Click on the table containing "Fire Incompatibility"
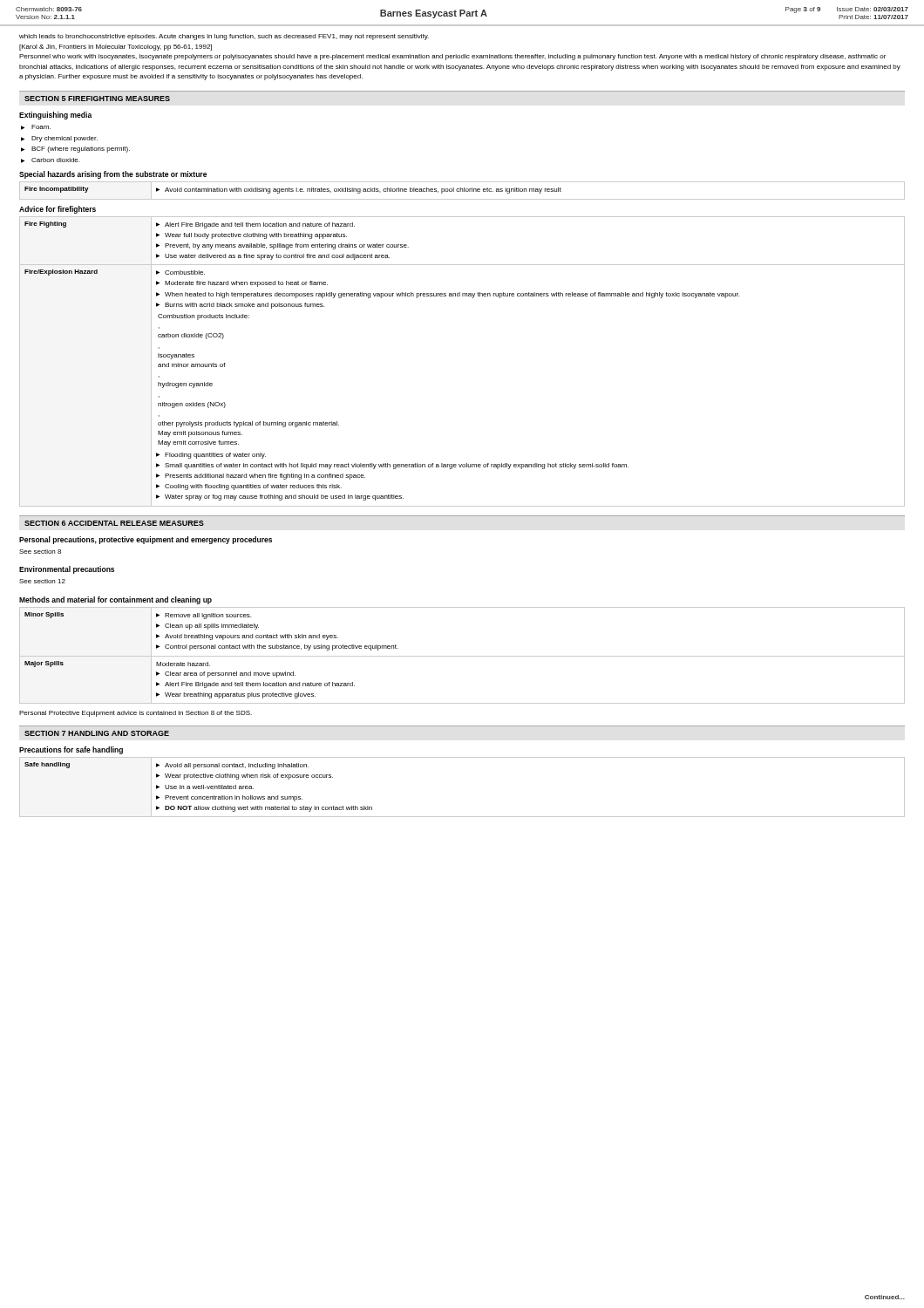 [462, 191]
